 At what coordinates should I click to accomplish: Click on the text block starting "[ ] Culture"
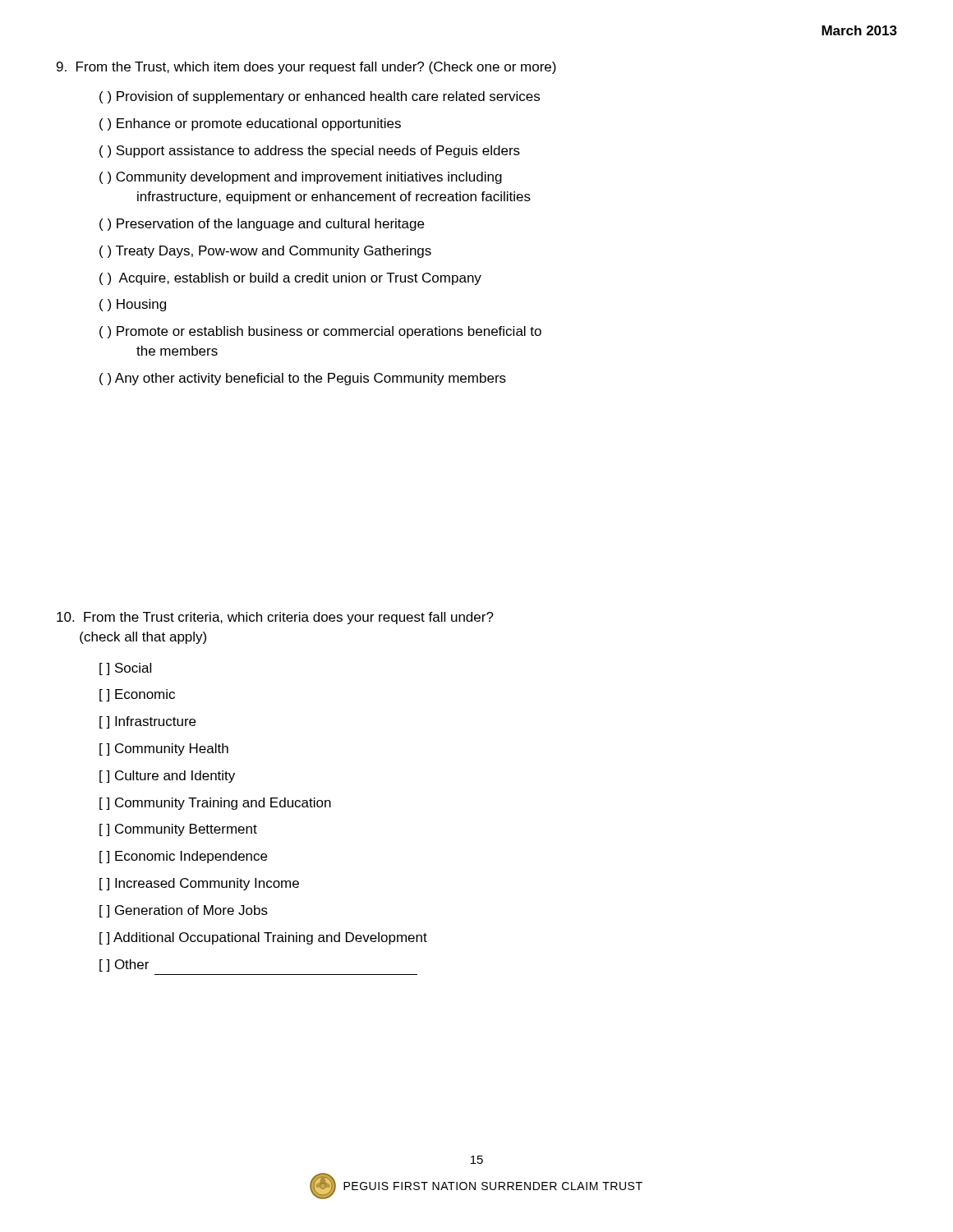pyautogui.click(x=167, y=776)
